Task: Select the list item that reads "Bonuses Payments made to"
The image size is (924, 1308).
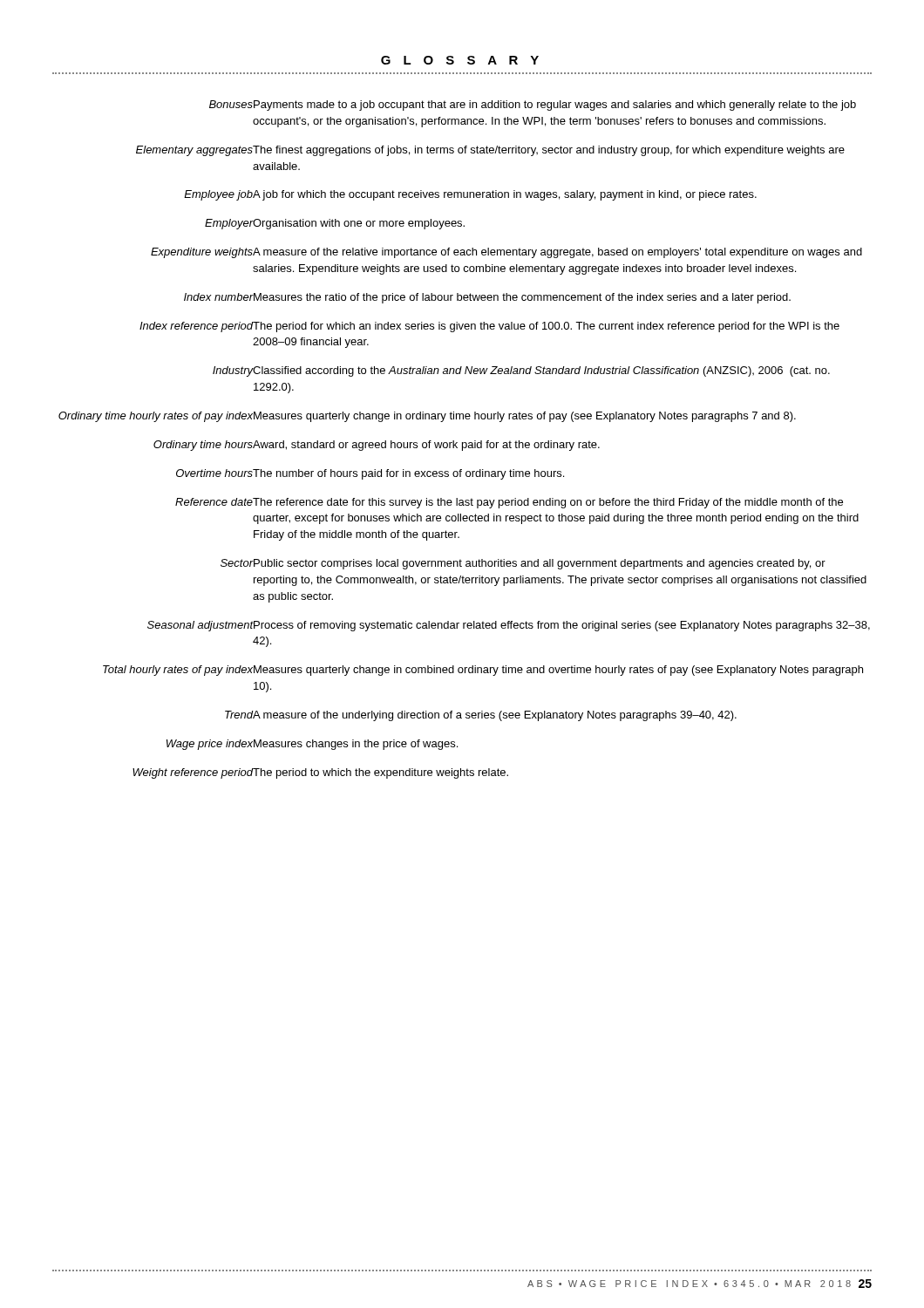Action: click(462, 116)
